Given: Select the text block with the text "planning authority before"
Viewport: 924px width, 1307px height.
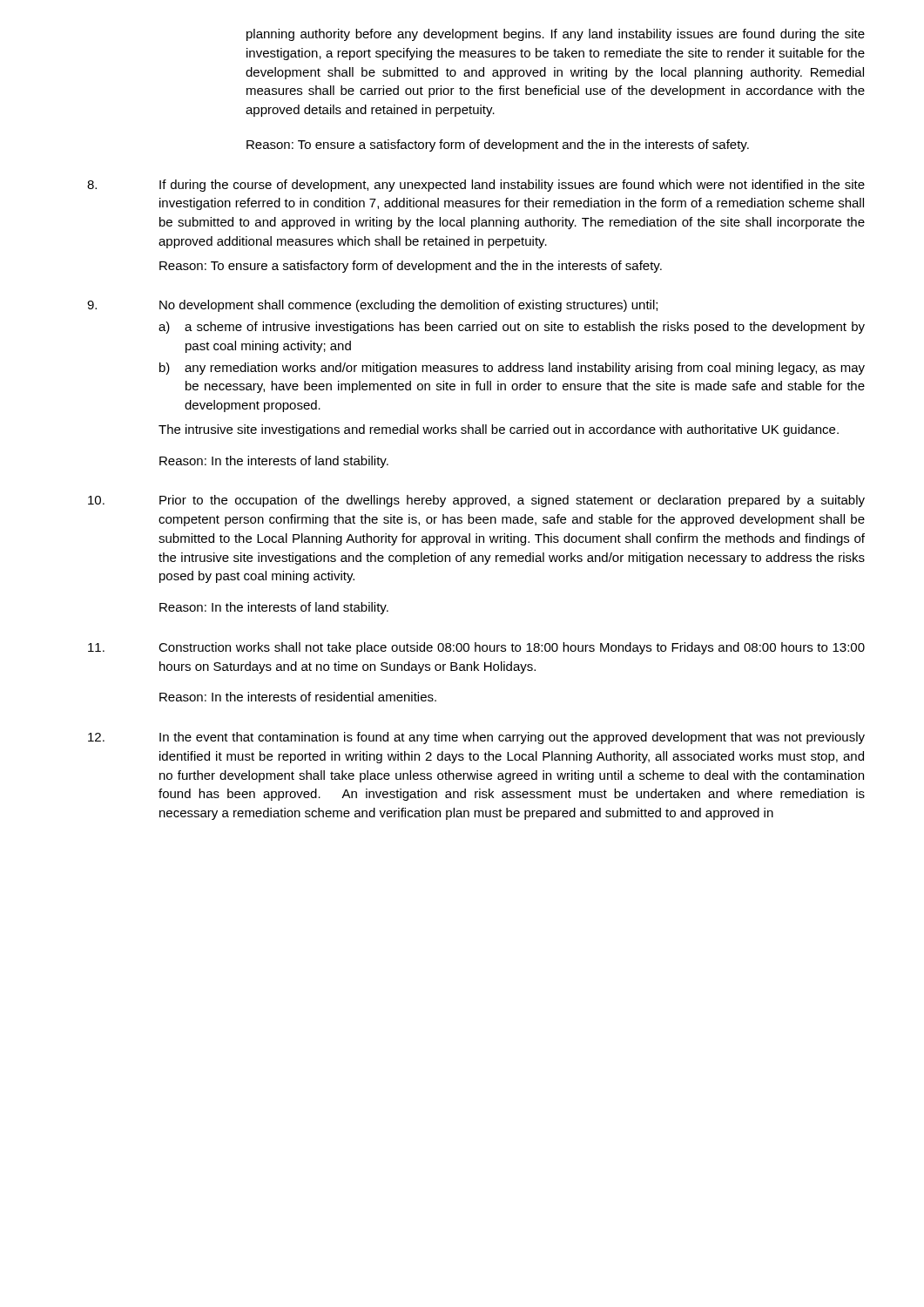Looking at the screenshot, I should [555, 71].
